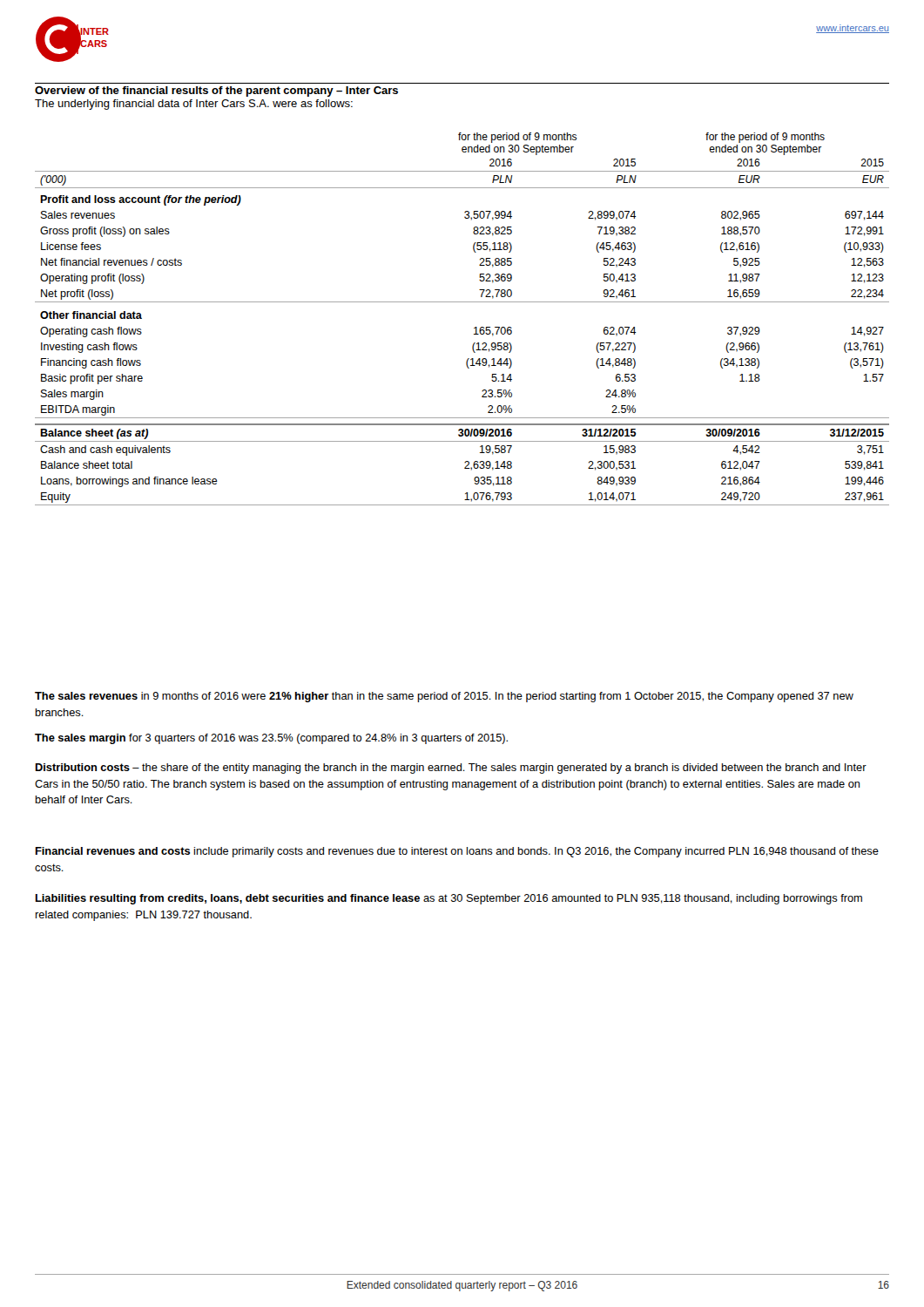Viewport: 924px width, 1307px height.
Task: Locate the block of text that opens with "The sales revenues"
Action: click(462, 705)
